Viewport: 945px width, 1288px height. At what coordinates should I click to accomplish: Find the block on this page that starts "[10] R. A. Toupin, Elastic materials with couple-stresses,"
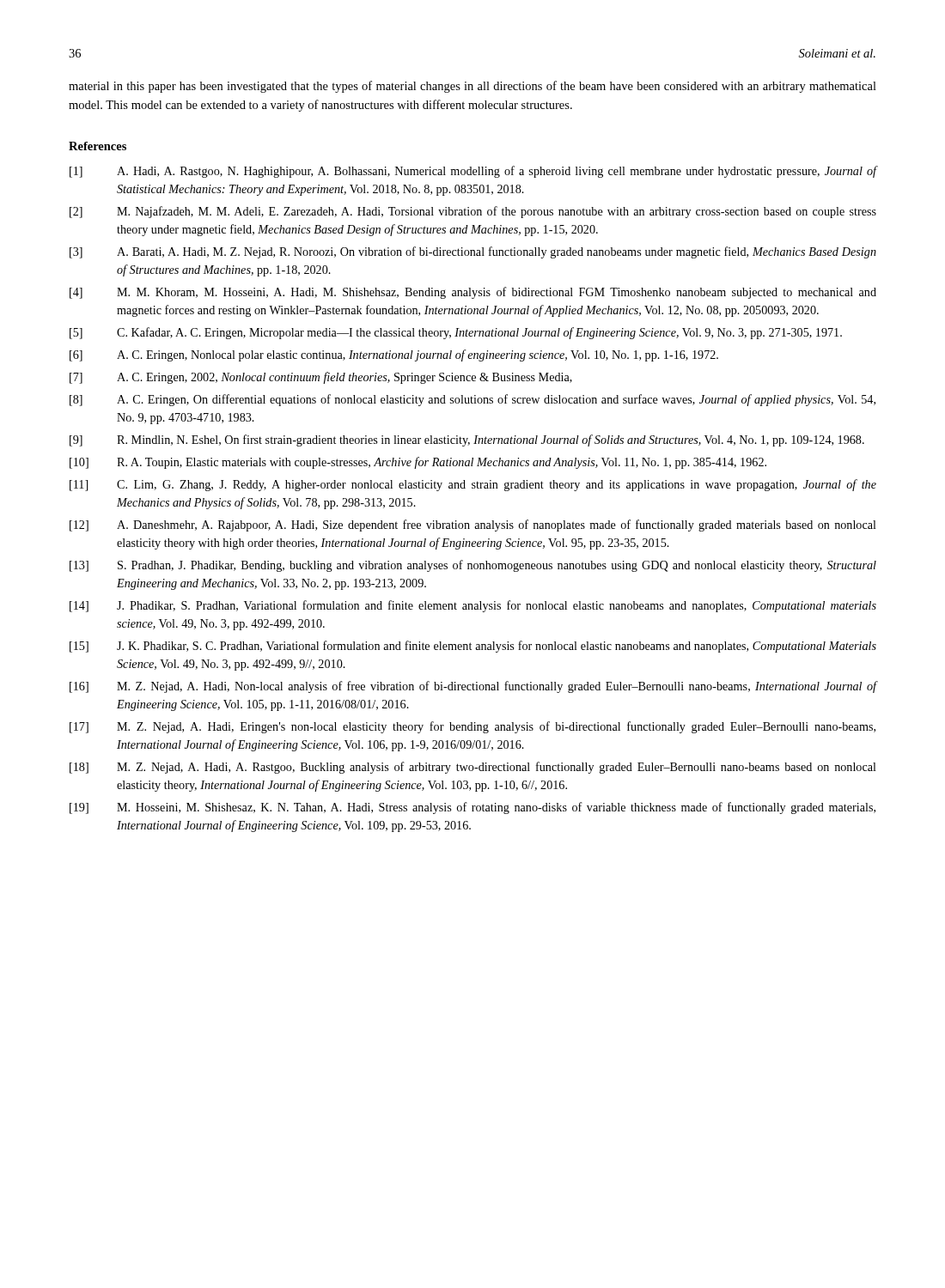point(472,463)
